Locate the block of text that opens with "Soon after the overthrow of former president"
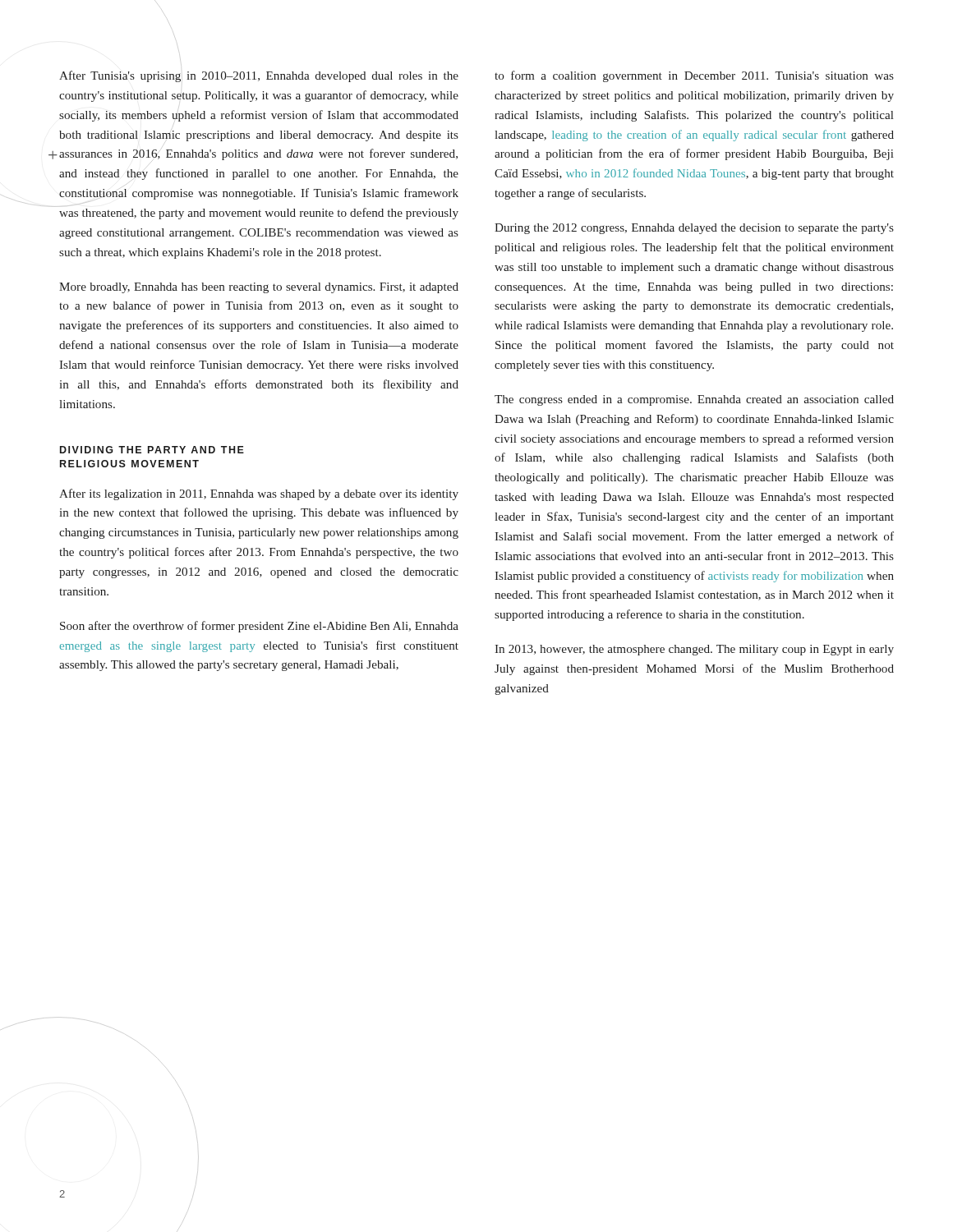This screenshot has height=1232, width=953. (x=259, y=645)
